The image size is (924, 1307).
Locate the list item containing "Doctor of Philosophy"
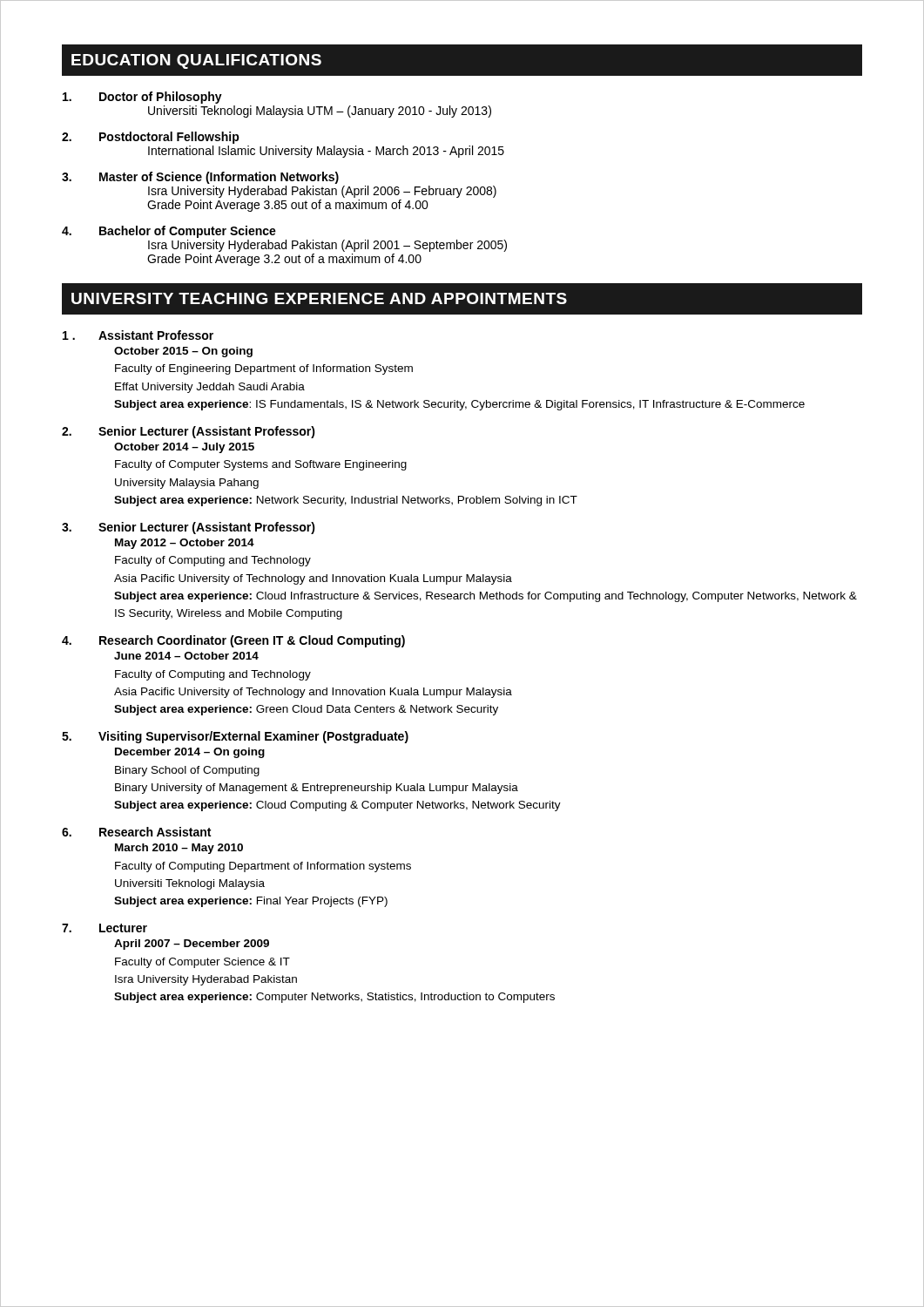click(x=277, y=104)
